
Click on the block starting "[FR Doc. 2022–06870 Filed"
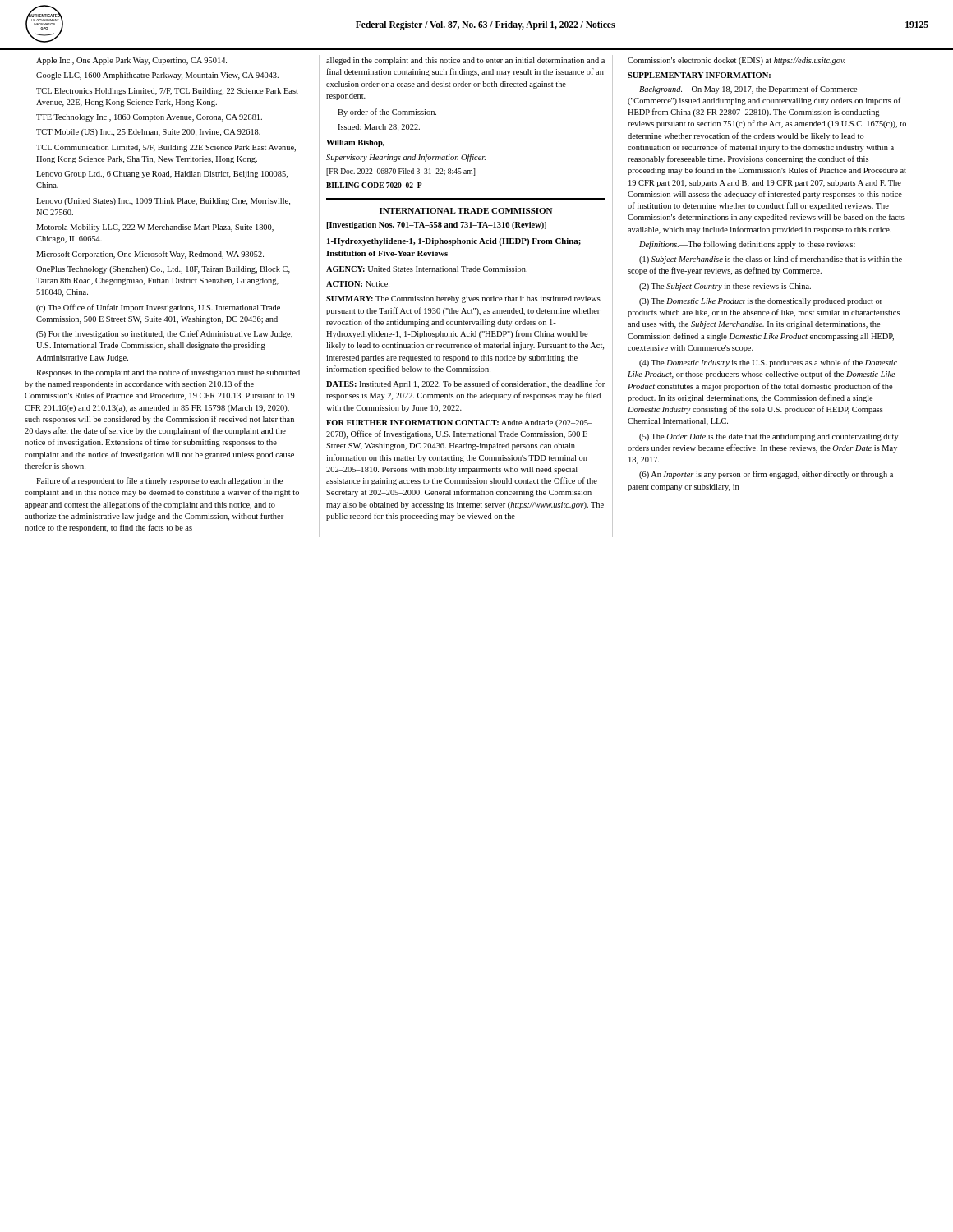tap(466, 172)
